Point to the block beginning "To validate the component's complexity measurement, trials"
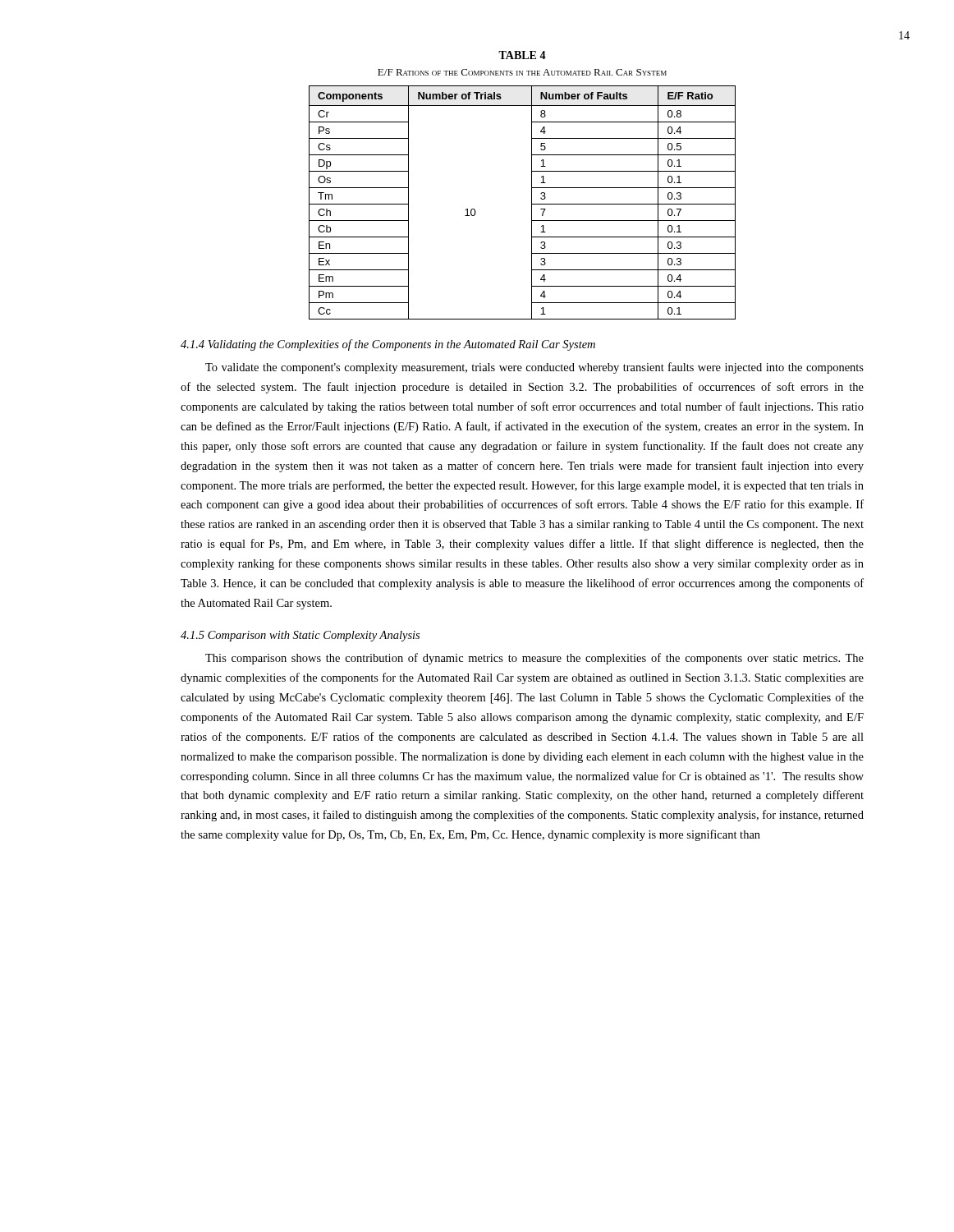This screenshot has width=954, height=1232. pos(522,486)
